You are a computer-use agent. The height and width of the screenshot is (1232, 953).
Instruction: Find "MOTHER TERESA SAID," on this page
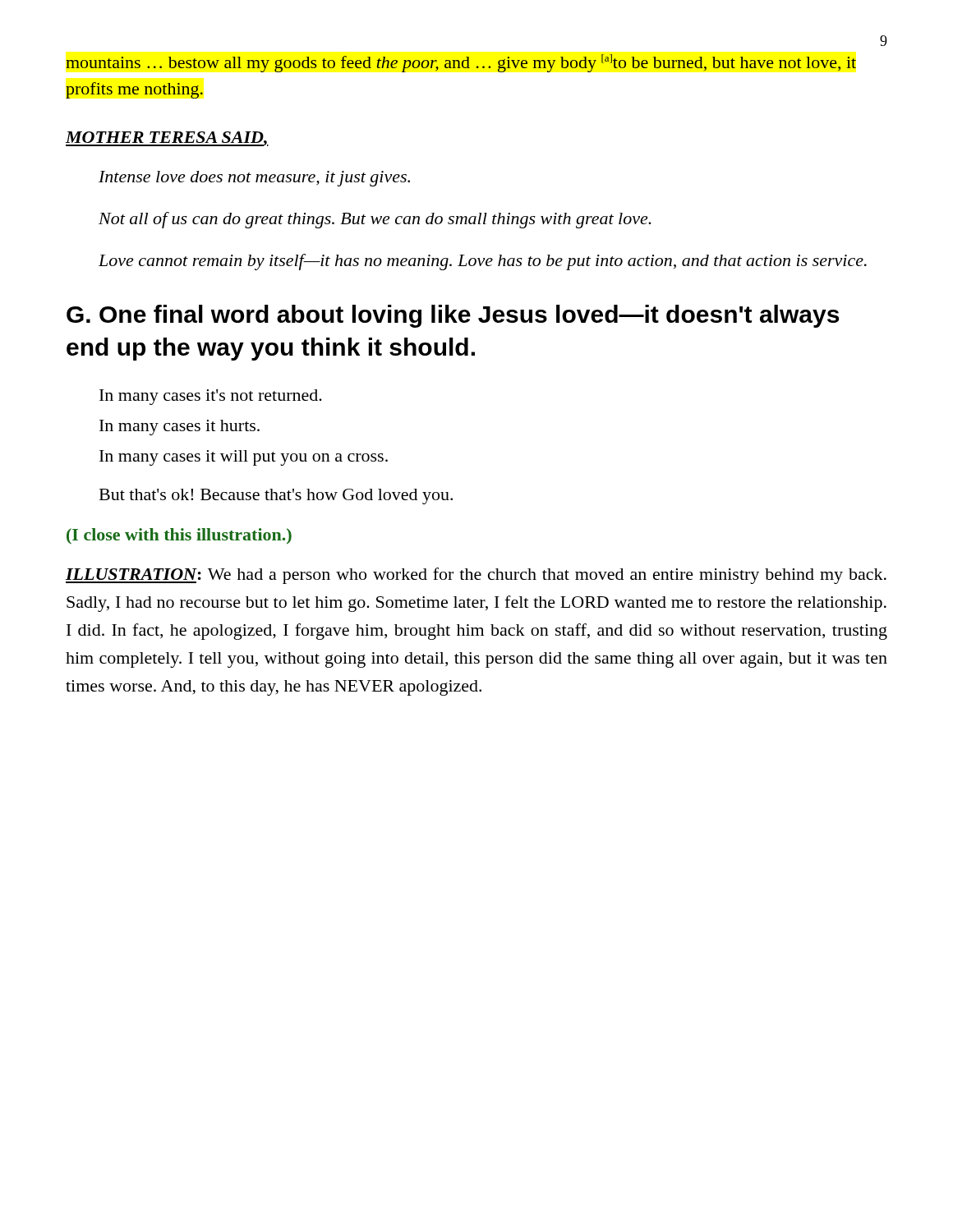(167, 137)
